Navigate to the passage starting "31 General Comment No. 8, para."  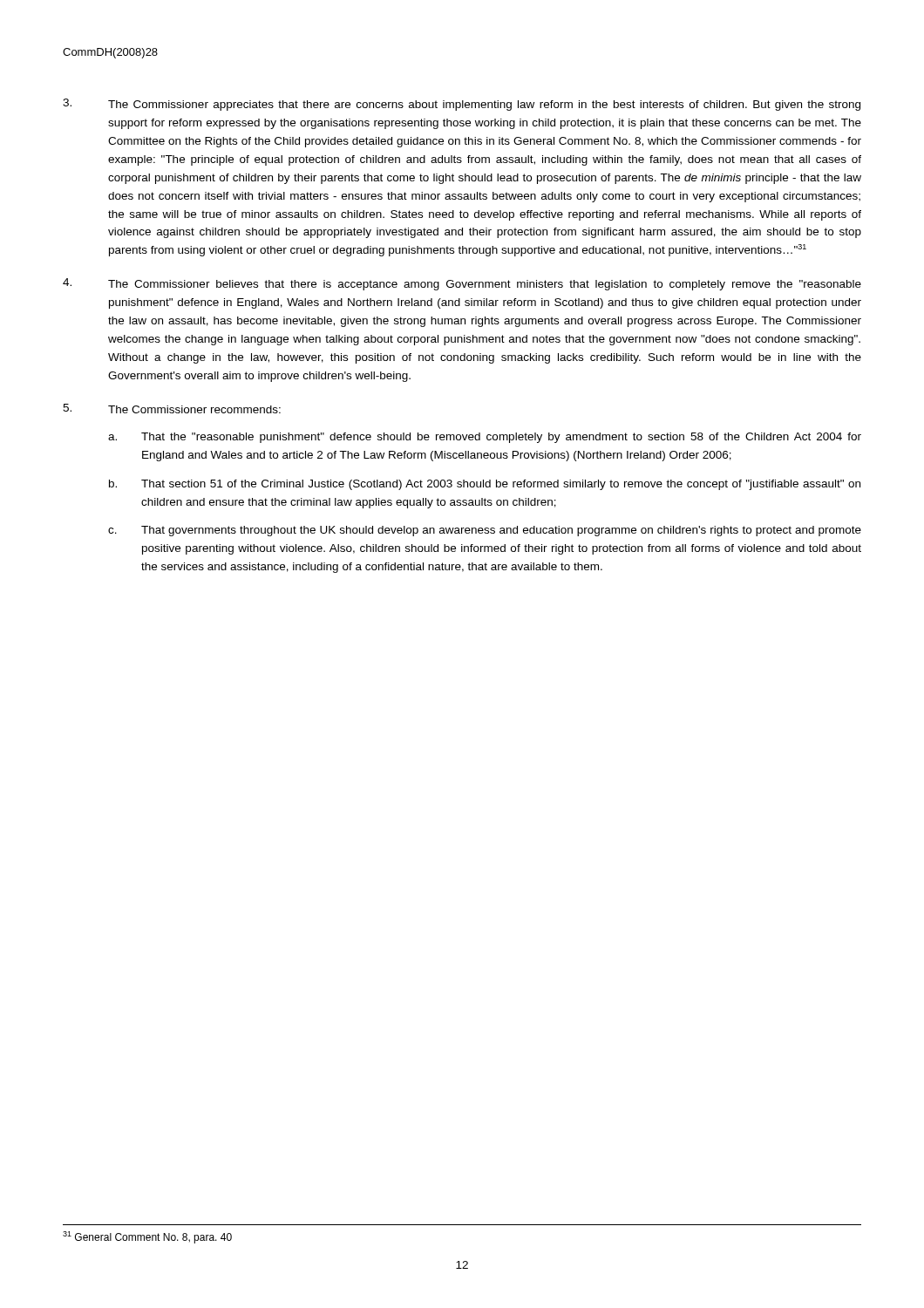(147, 1237)
